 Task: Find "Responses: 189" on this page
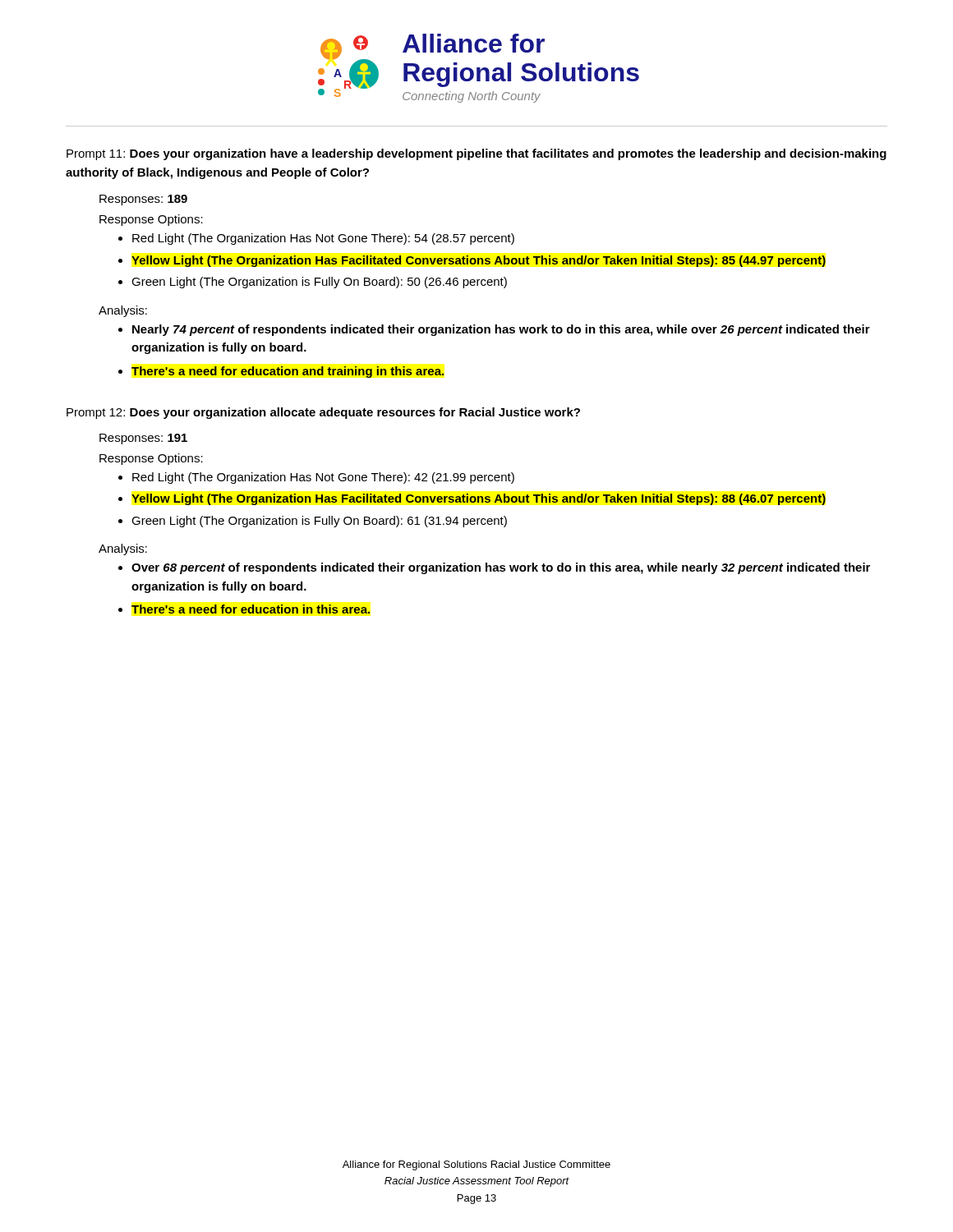pos(143,199)
